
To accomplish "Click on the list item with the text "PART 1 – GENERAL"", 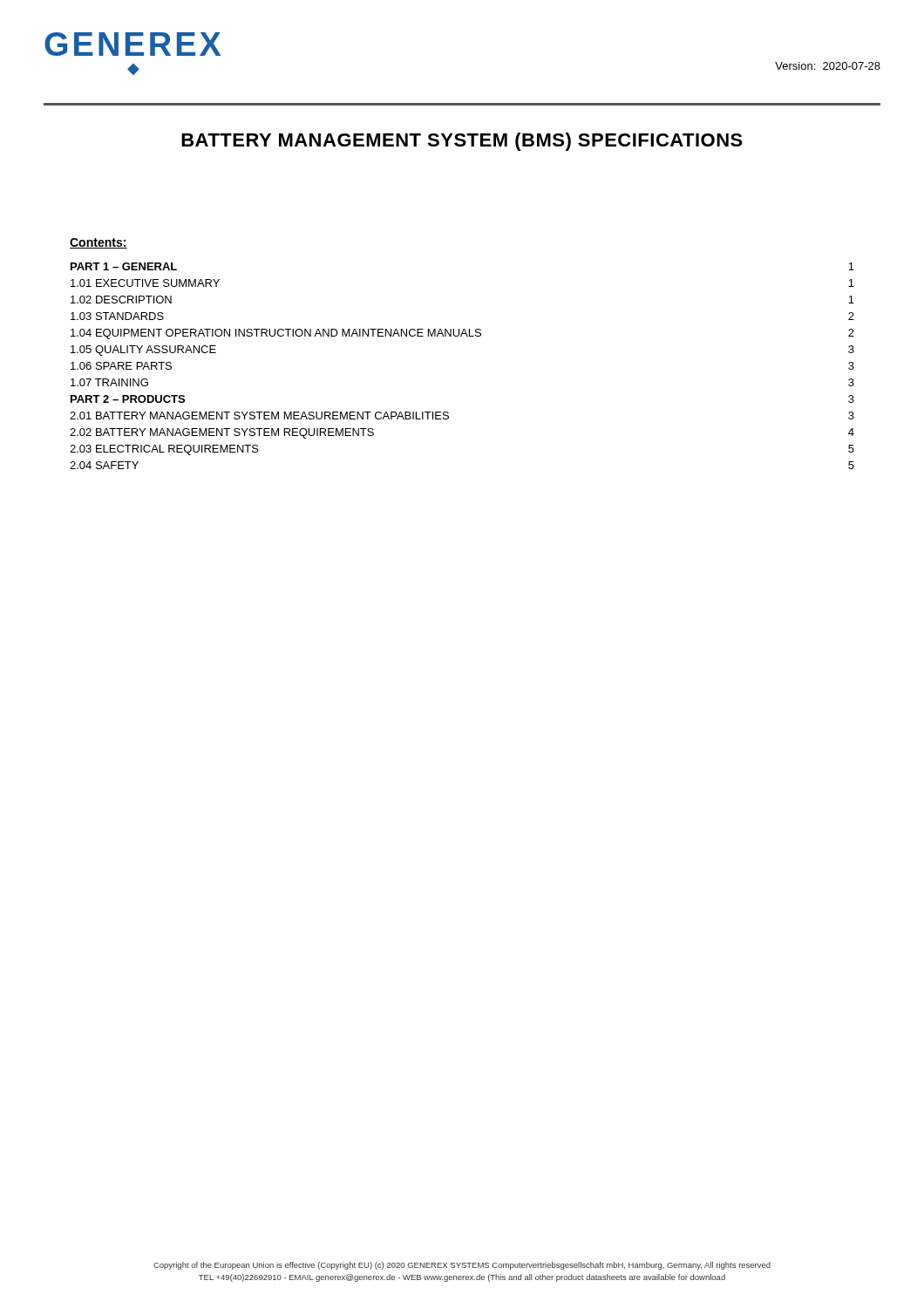I will point(127,266).
